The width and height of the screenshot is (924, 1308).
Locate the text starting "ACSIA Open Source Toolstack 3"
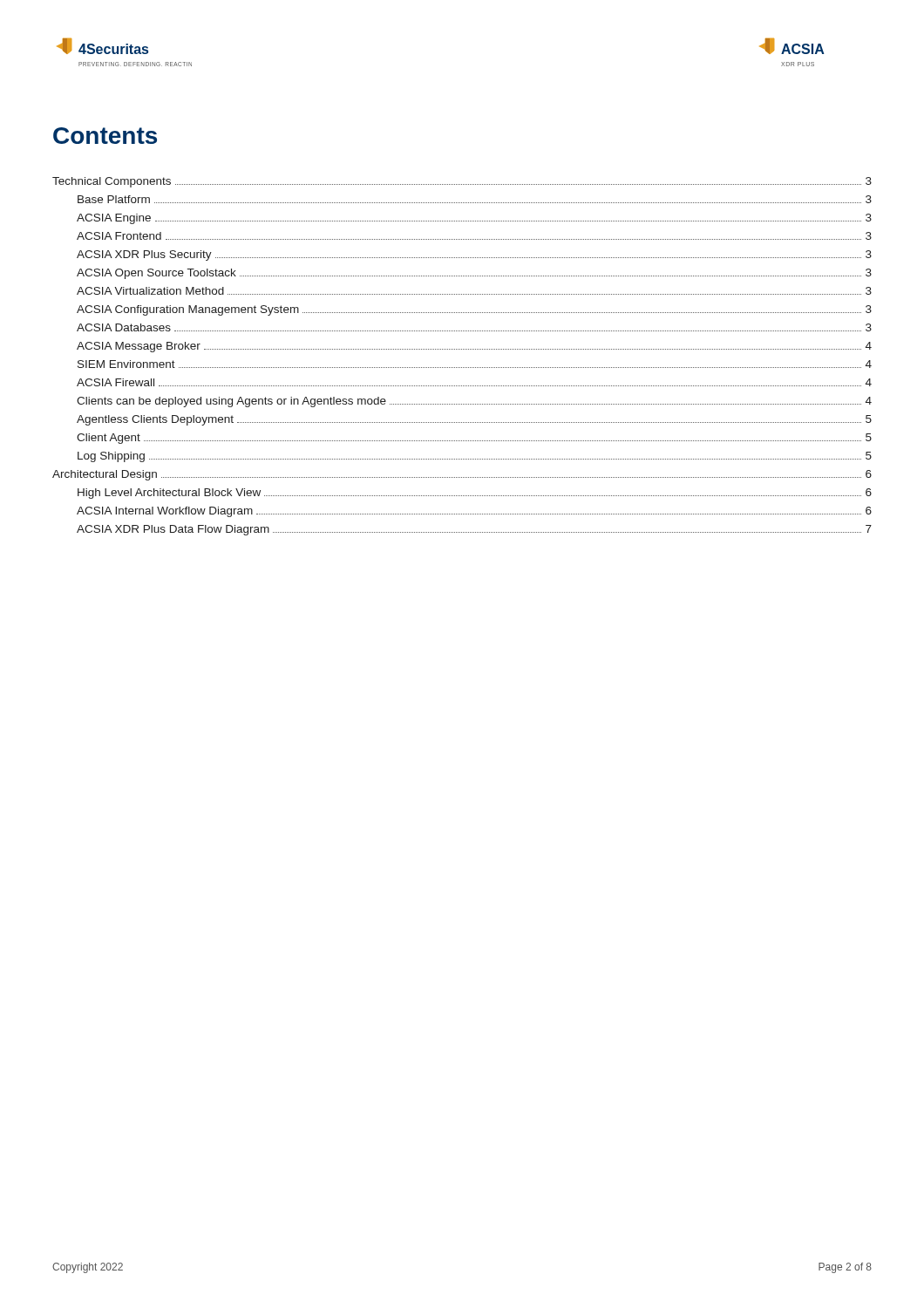(462, 272)
